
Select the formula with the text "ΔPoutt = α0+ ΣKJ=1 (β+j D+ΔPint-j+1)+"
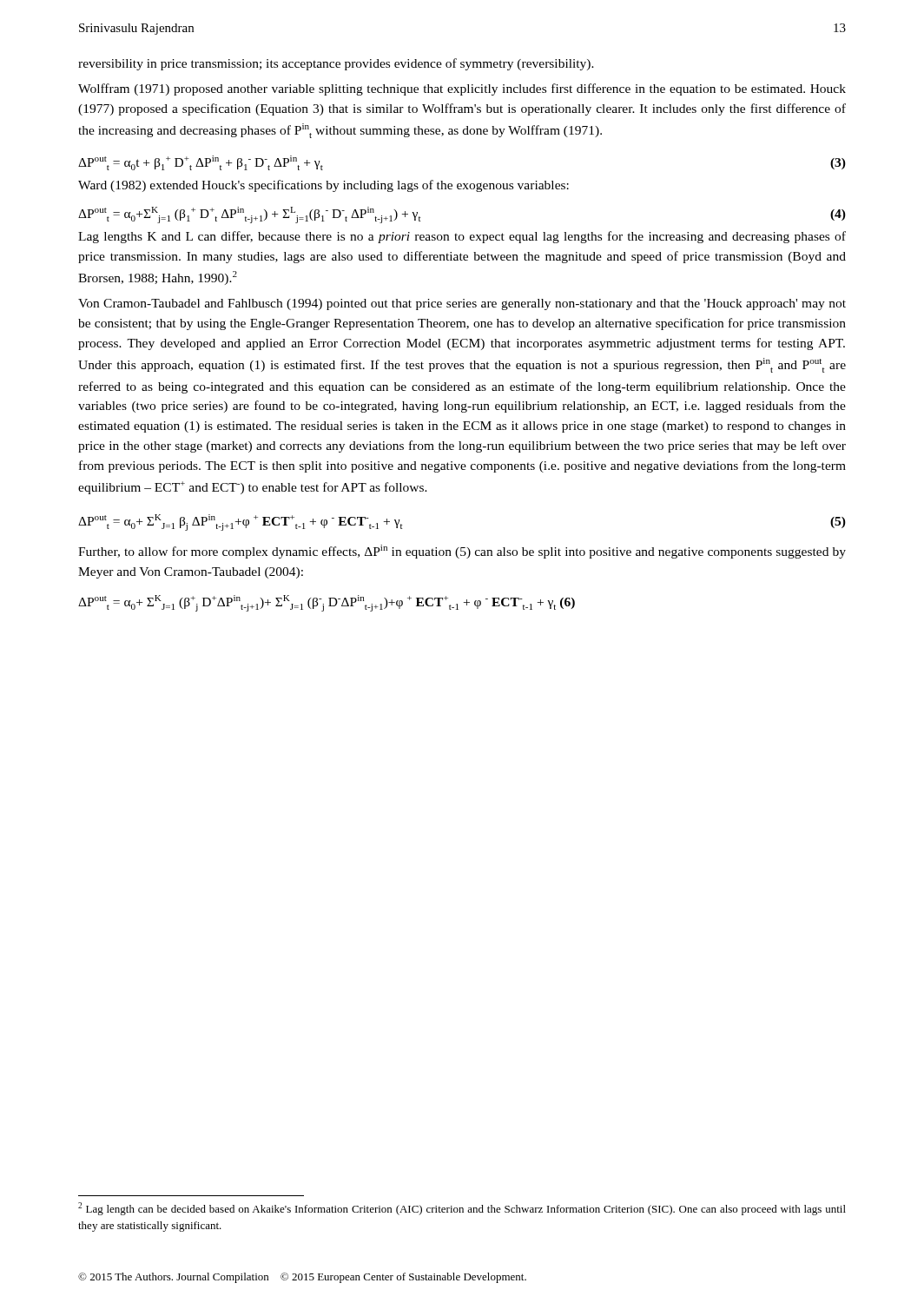462,602
